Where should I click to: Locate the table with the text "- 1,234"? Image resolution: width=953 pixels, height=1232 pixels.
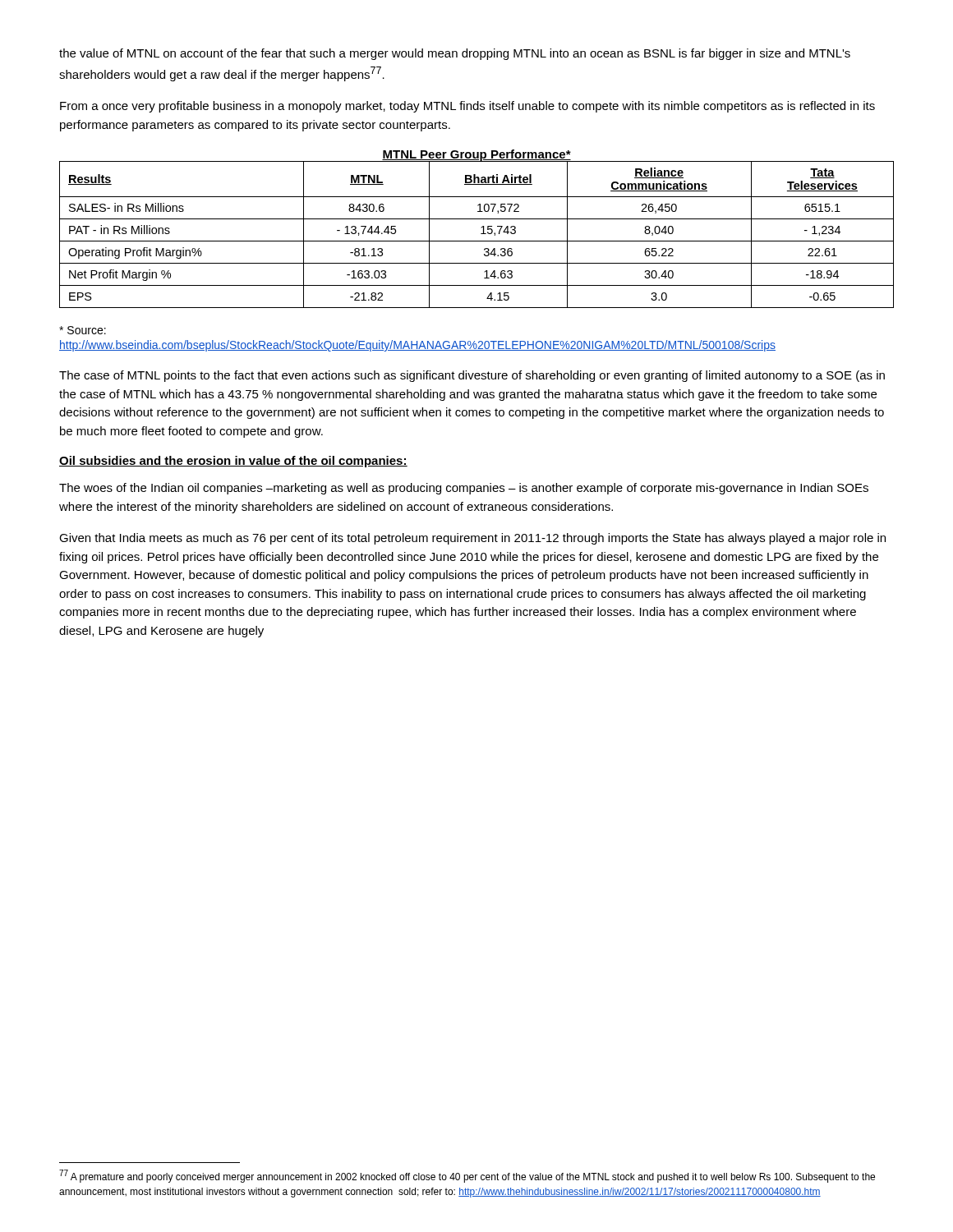[476, 235]
